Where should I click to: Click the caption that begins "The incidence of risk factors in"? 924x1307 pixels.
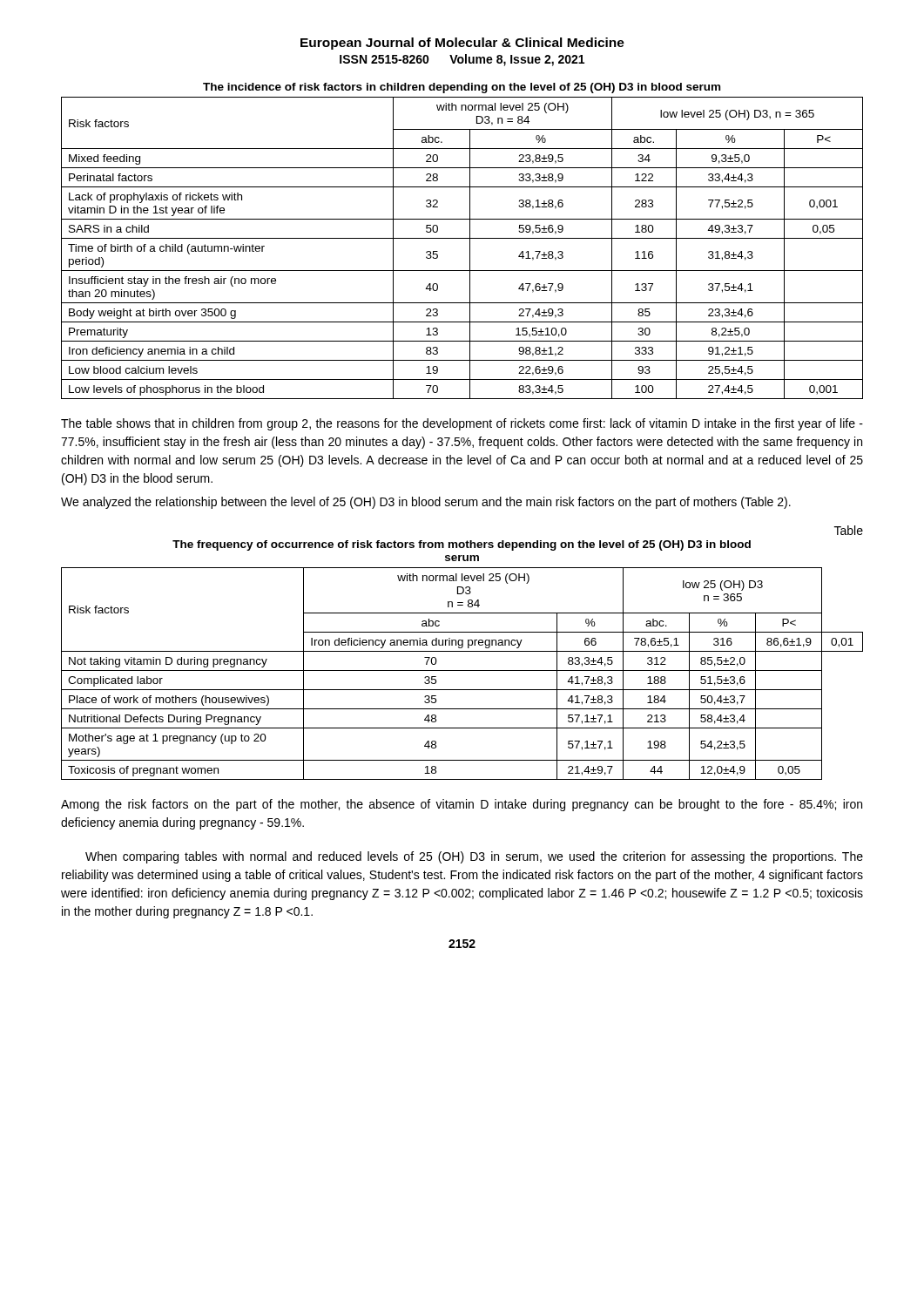coord(462,87)
